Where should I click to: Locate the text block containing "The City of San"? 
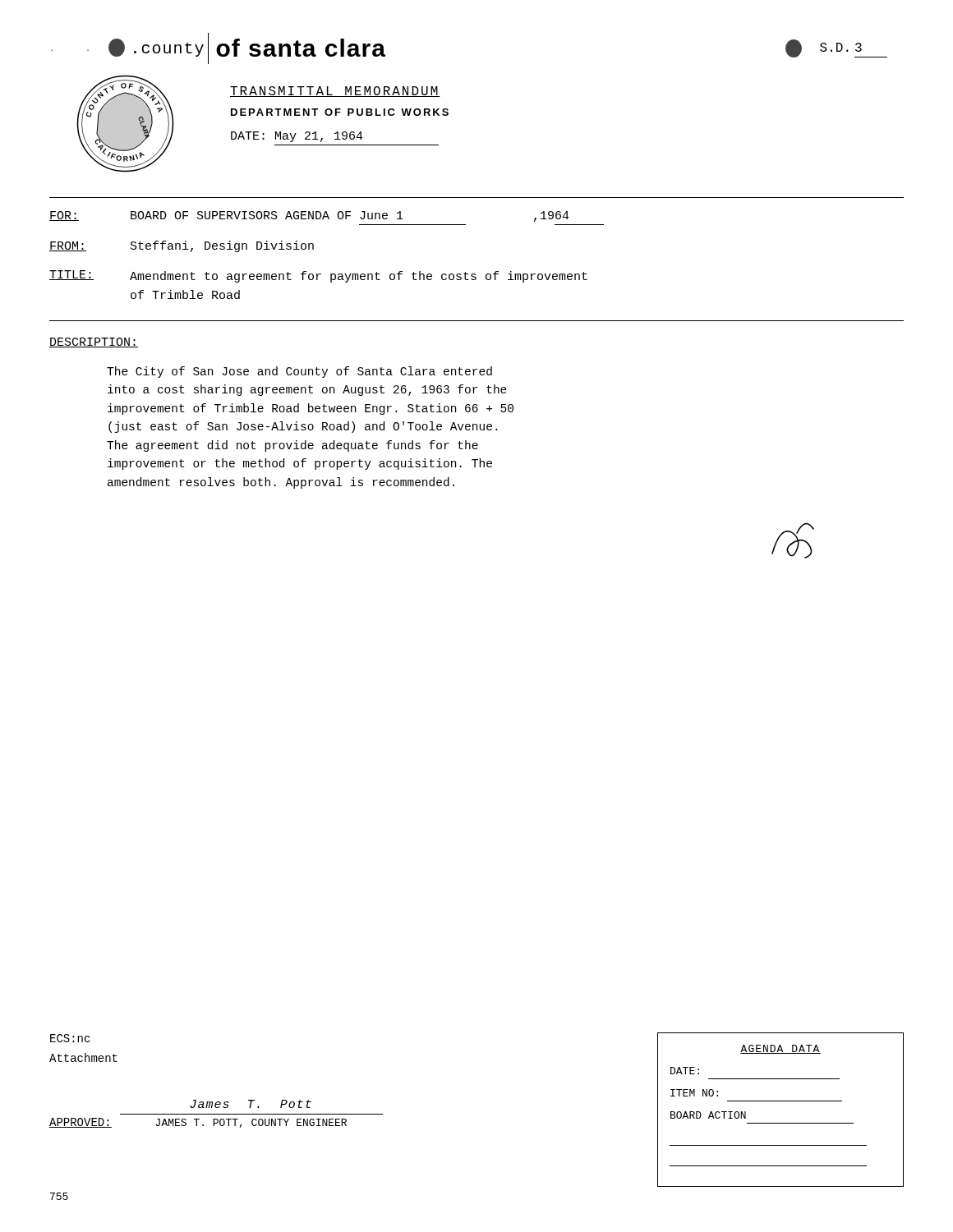[x=311, y=427]
